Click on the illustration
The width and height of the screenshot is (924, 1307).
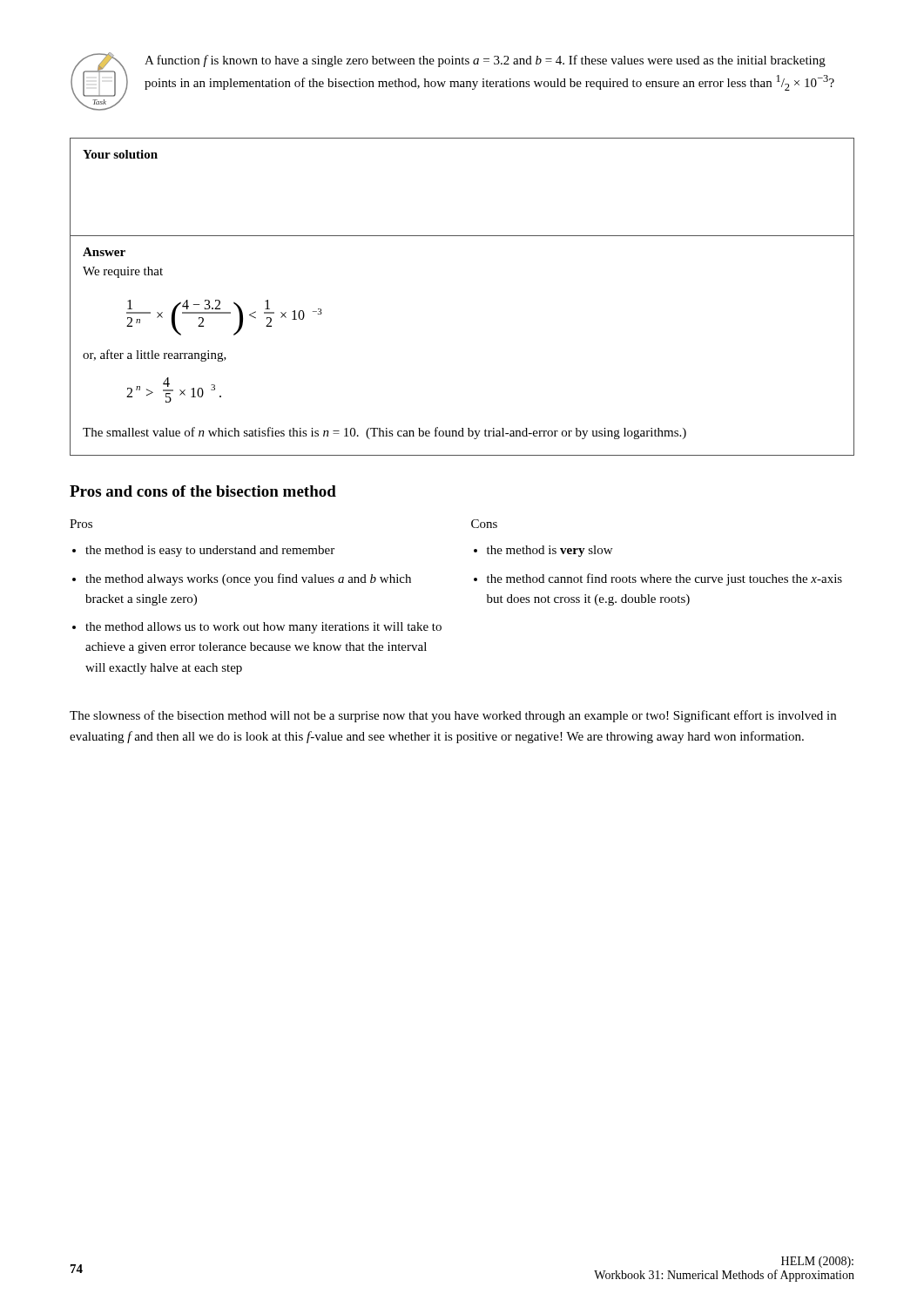click(99, 82)
